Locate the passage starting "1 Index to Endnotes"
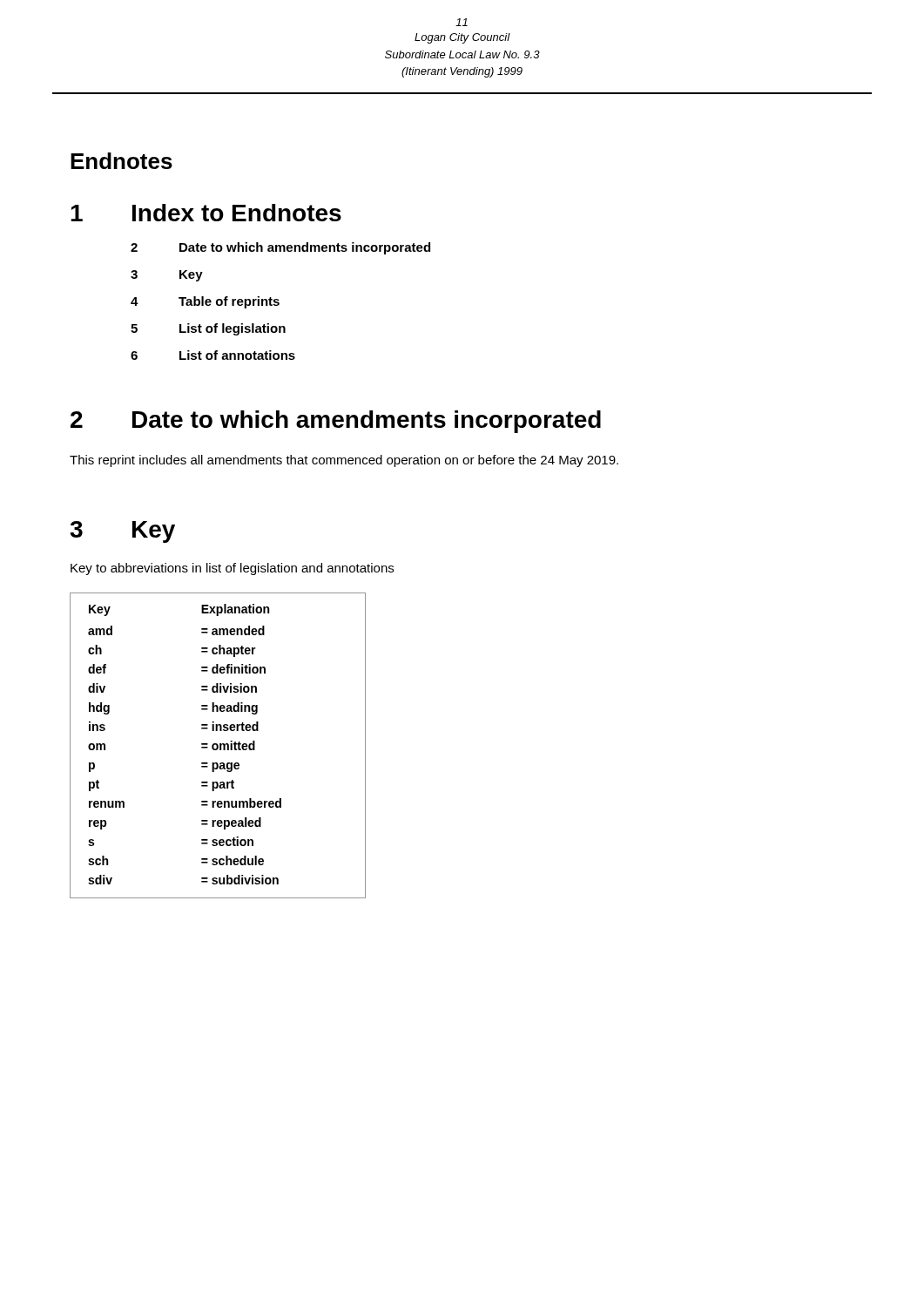Screen dimensions: 1307x924 [206, 213]
